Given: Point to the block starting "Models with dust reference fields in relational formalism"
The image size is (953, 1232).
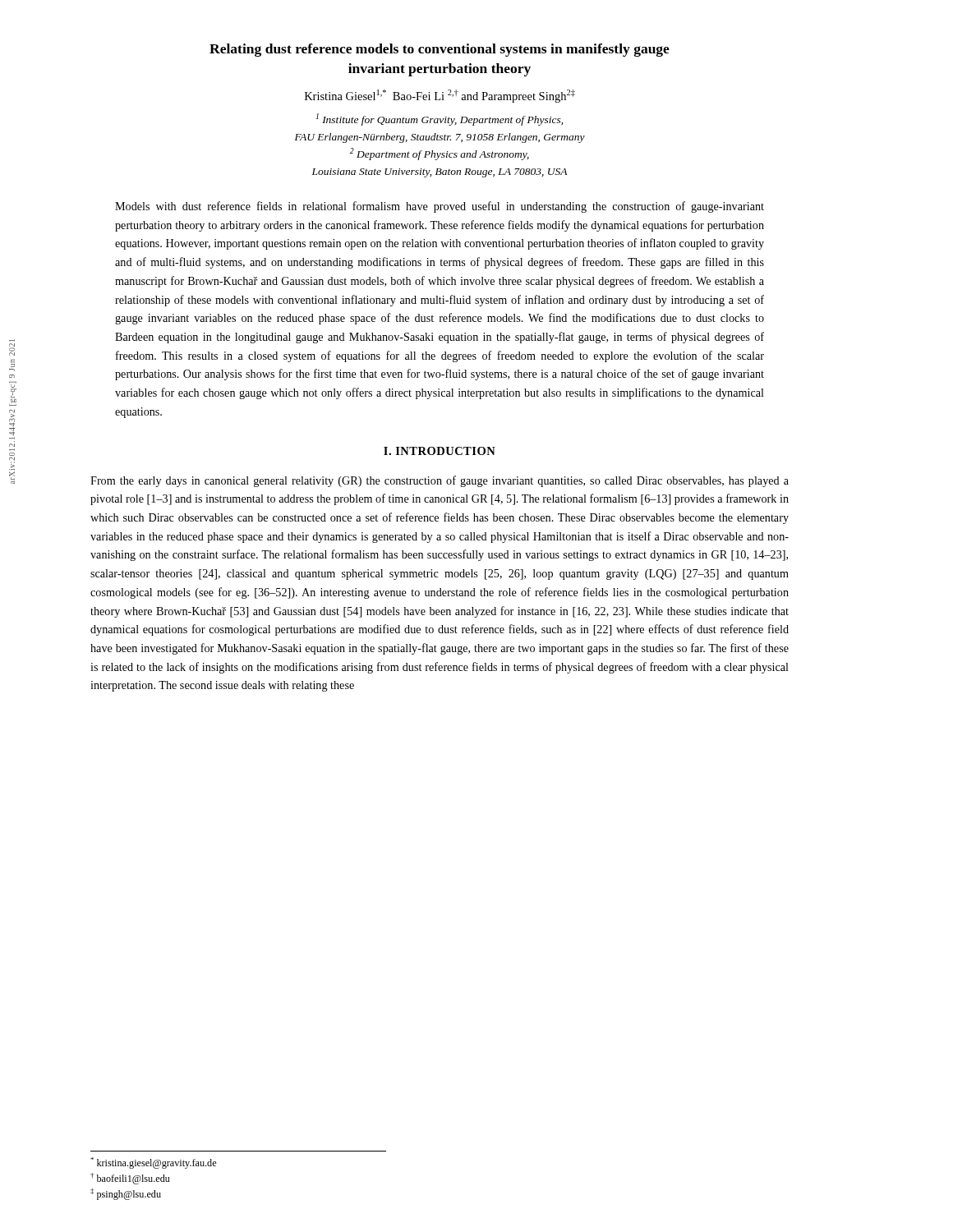Looking at the screenshot, I should click(440, 309).
